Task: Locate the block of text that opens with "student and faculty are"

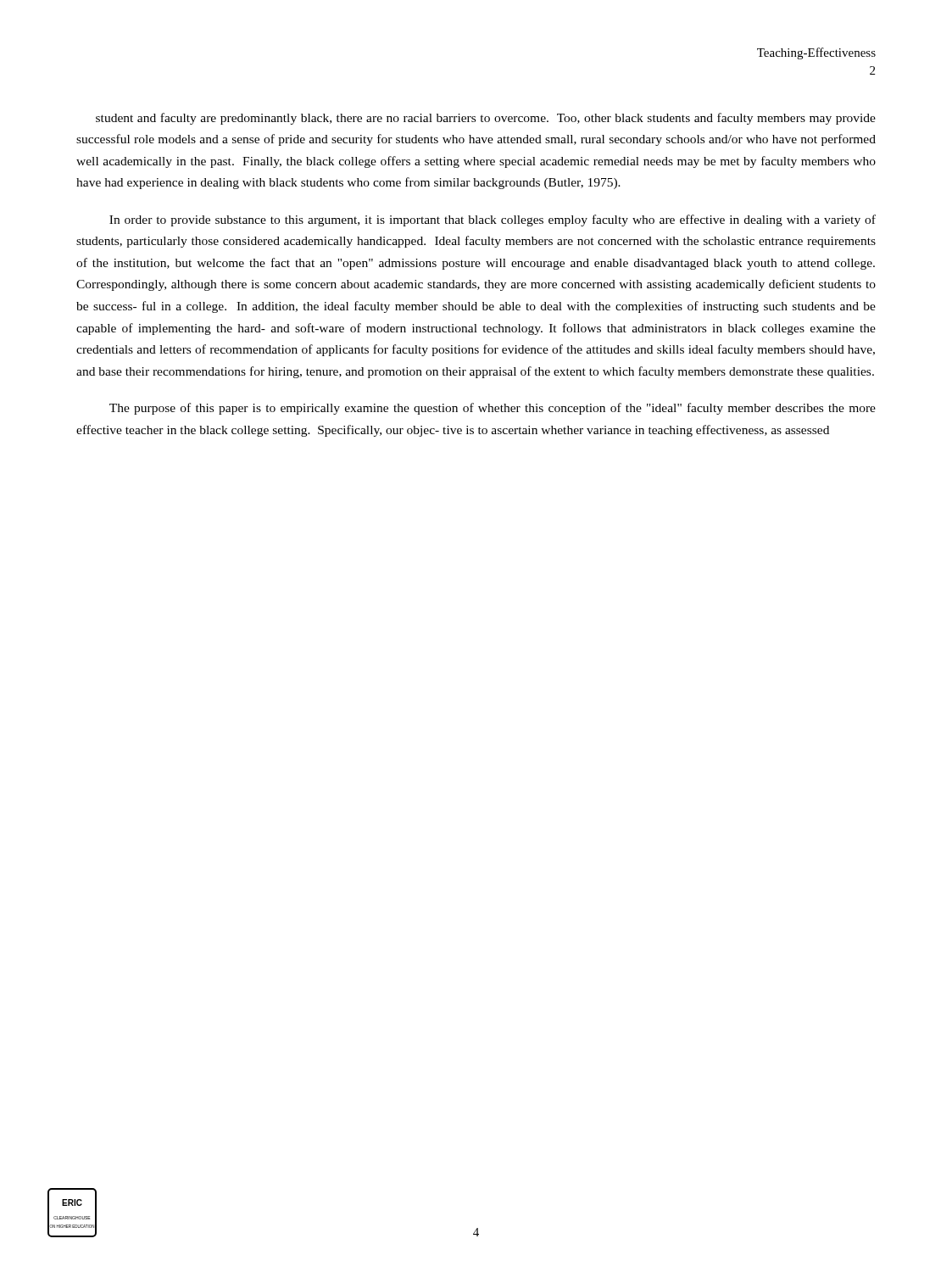Action: coord(476,273)
